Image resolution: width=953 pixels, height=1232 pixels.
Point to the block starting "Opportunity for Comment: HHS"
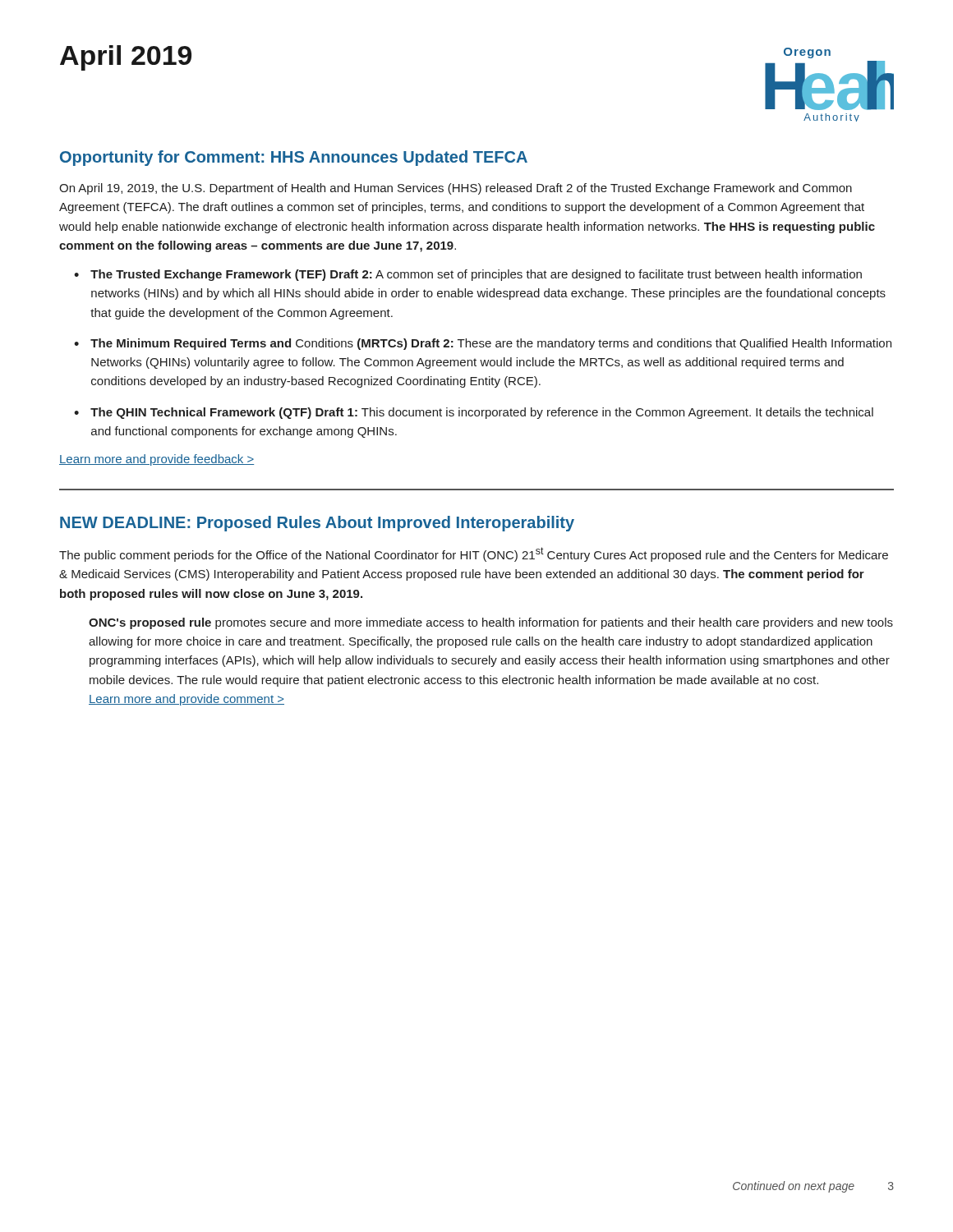click(x=293, y=157)
